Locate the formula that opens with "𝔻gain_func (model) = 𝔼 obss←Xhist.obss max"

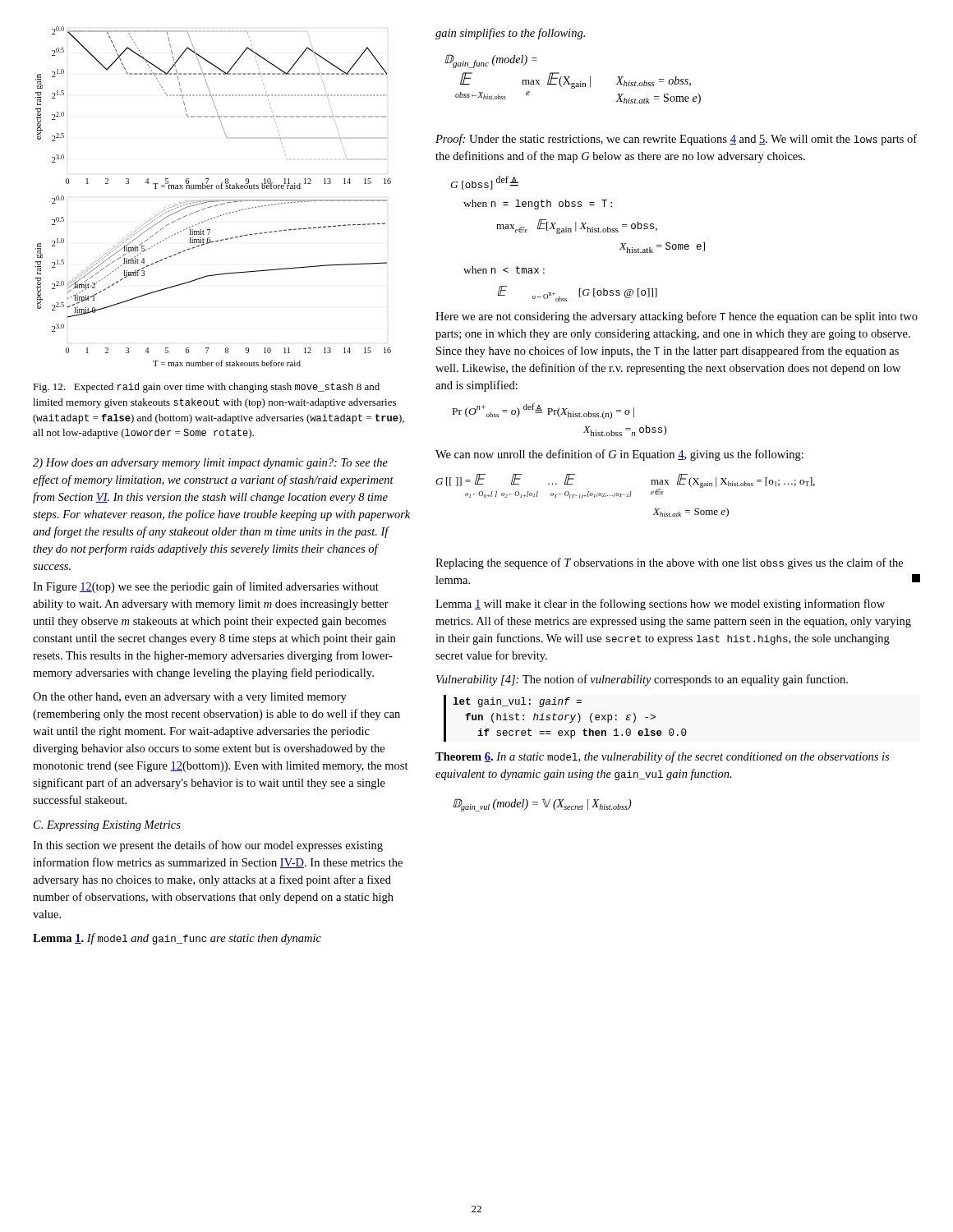(x=604, y=85)
